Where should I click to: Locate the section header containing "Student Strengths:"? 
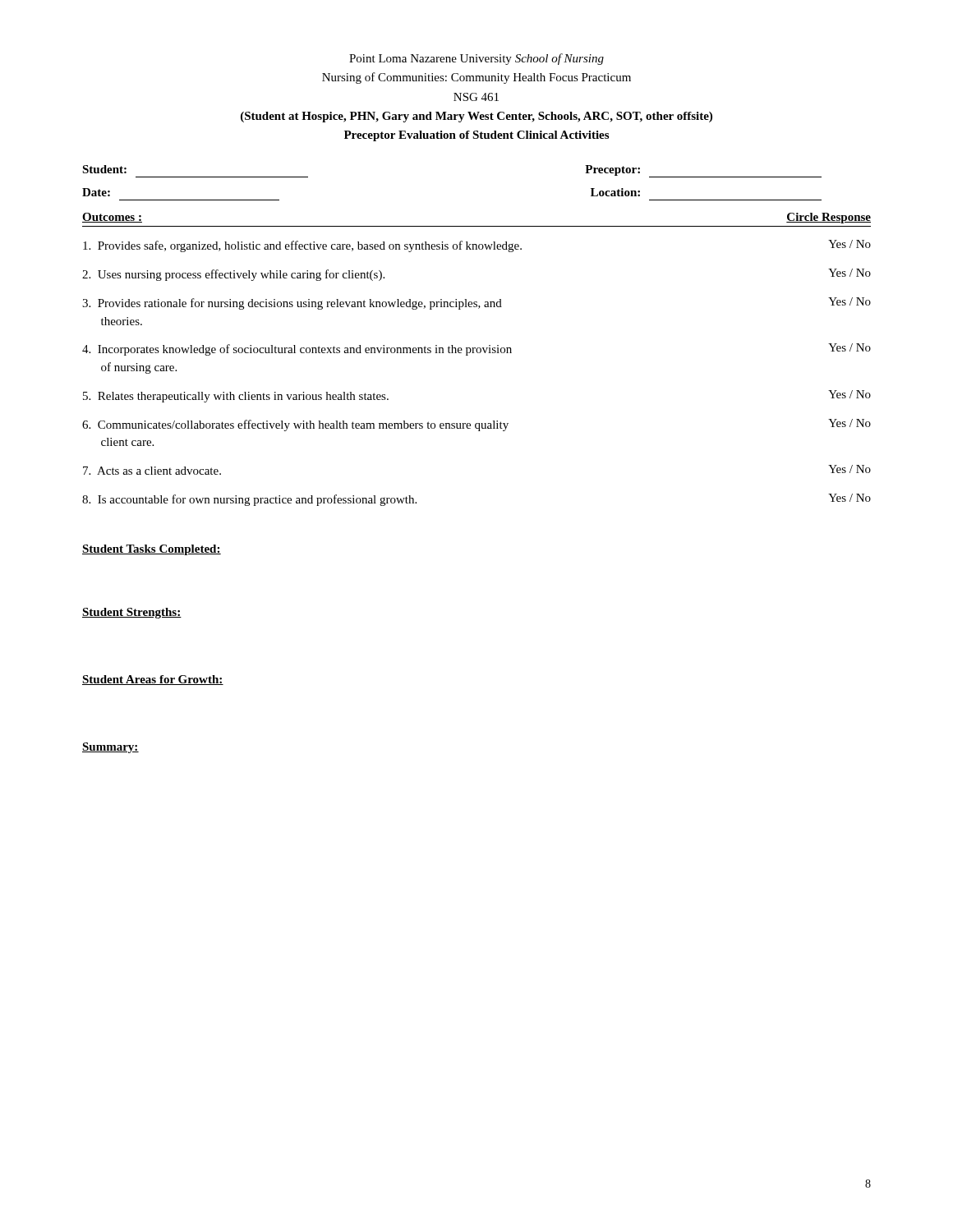[x=132, y=612]
